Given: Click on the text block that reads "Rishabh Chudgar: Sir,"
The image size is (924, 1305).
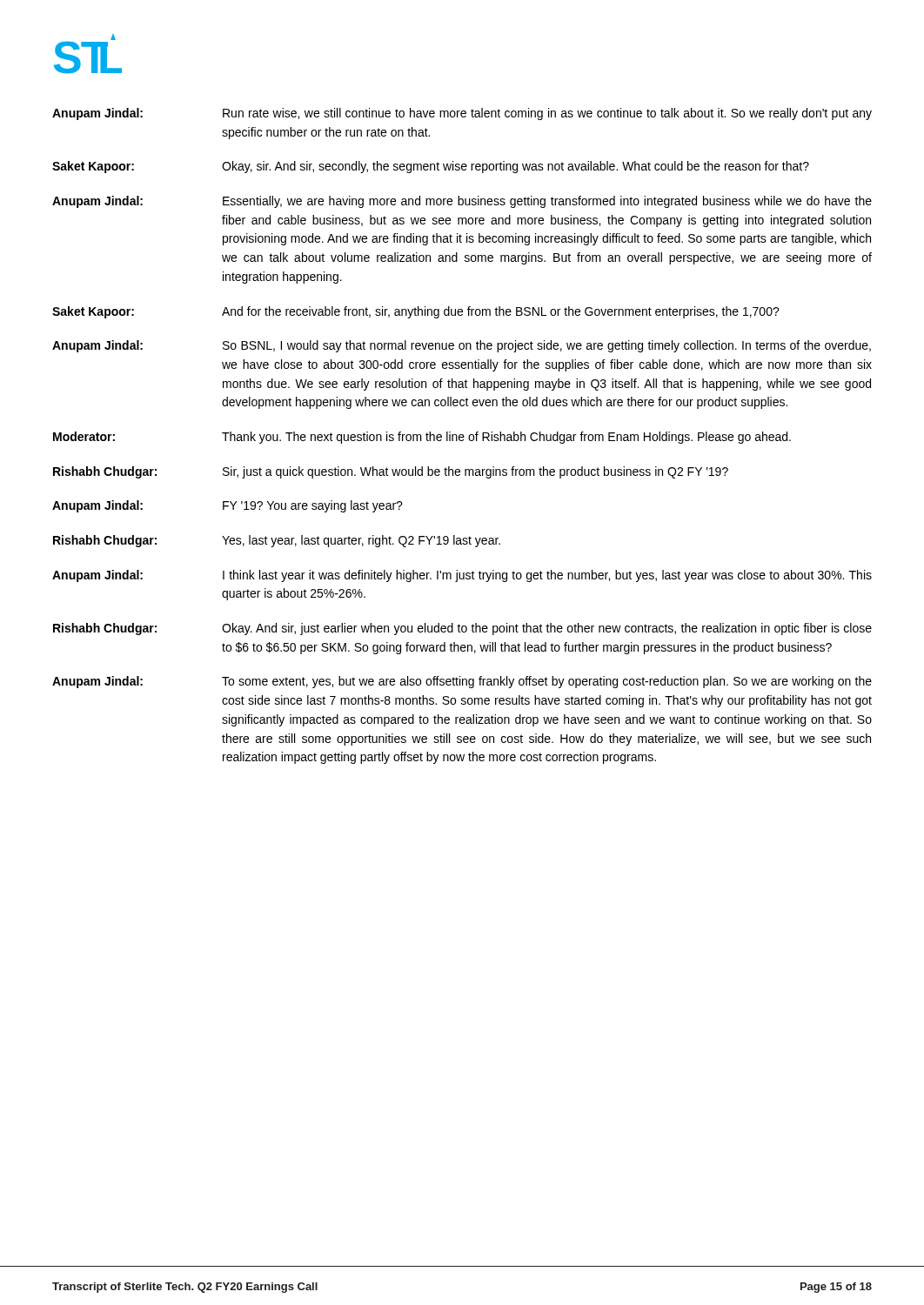Looking at the screenshot, I should [462, 472].
